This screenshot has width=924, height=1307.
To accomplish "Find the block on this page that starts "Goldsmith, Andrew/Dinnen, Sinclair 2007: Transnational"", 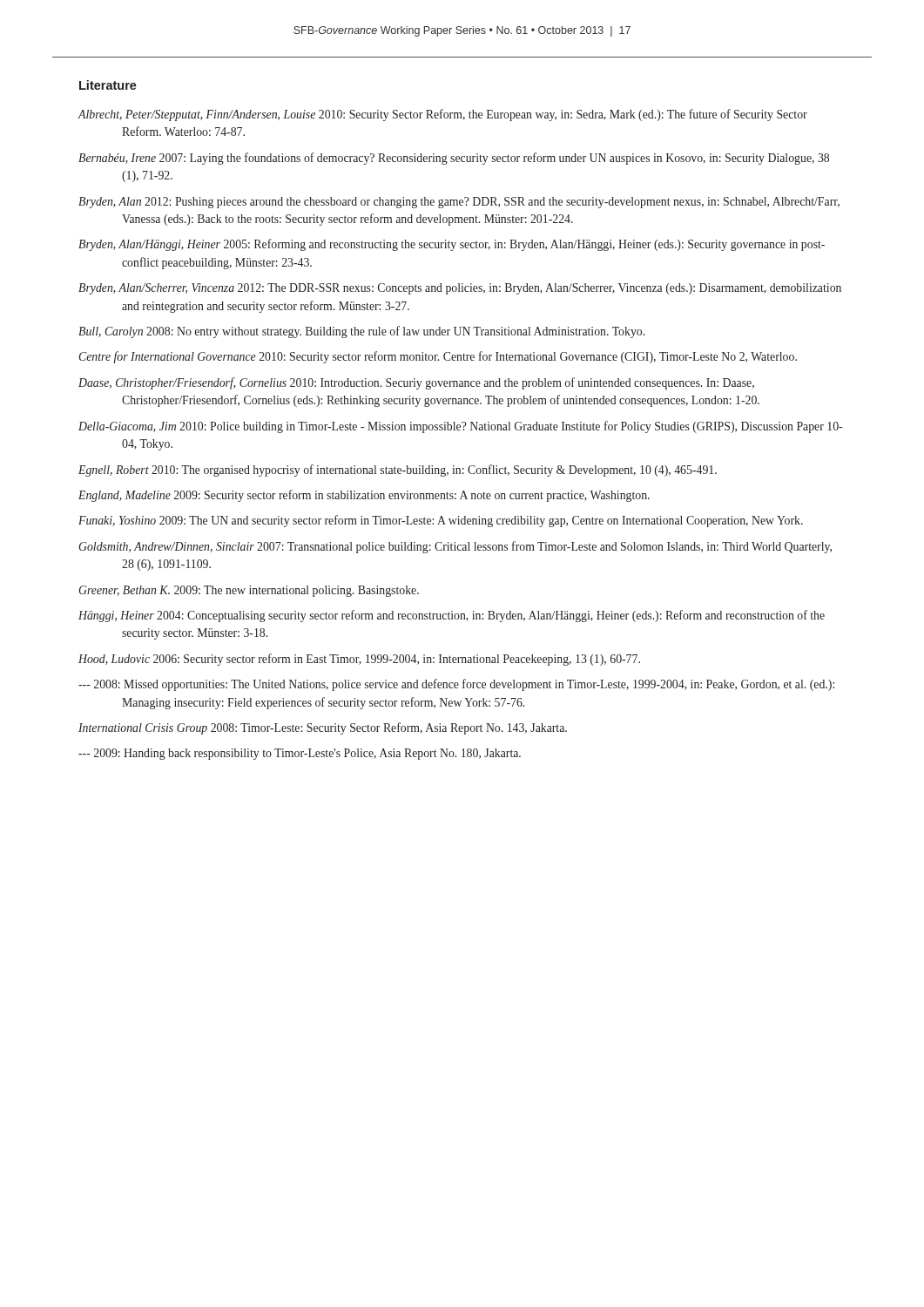I will point(455,555).
